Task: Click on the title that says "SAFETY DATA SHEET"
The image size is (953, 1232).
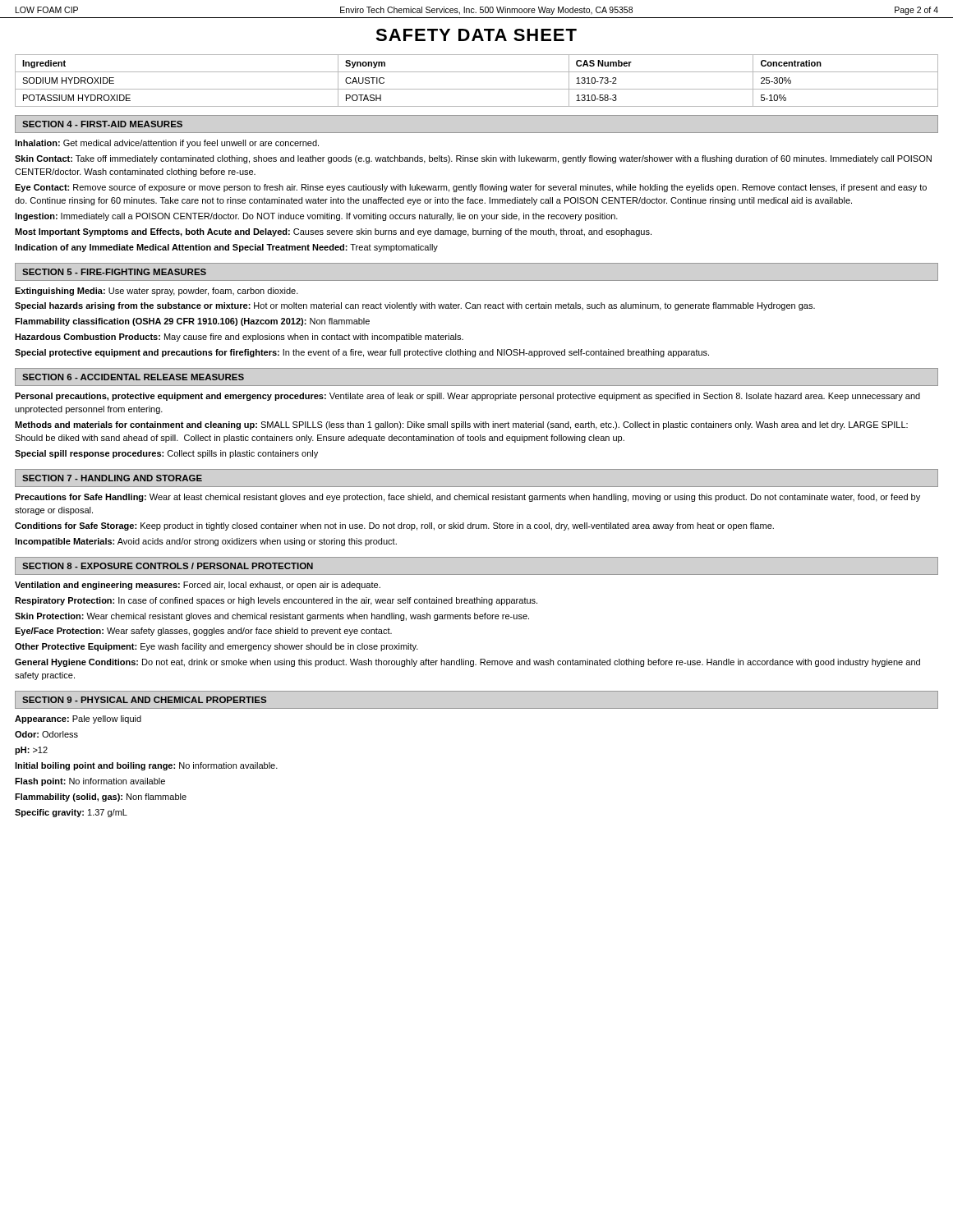Action: click(x=476, y=35)
